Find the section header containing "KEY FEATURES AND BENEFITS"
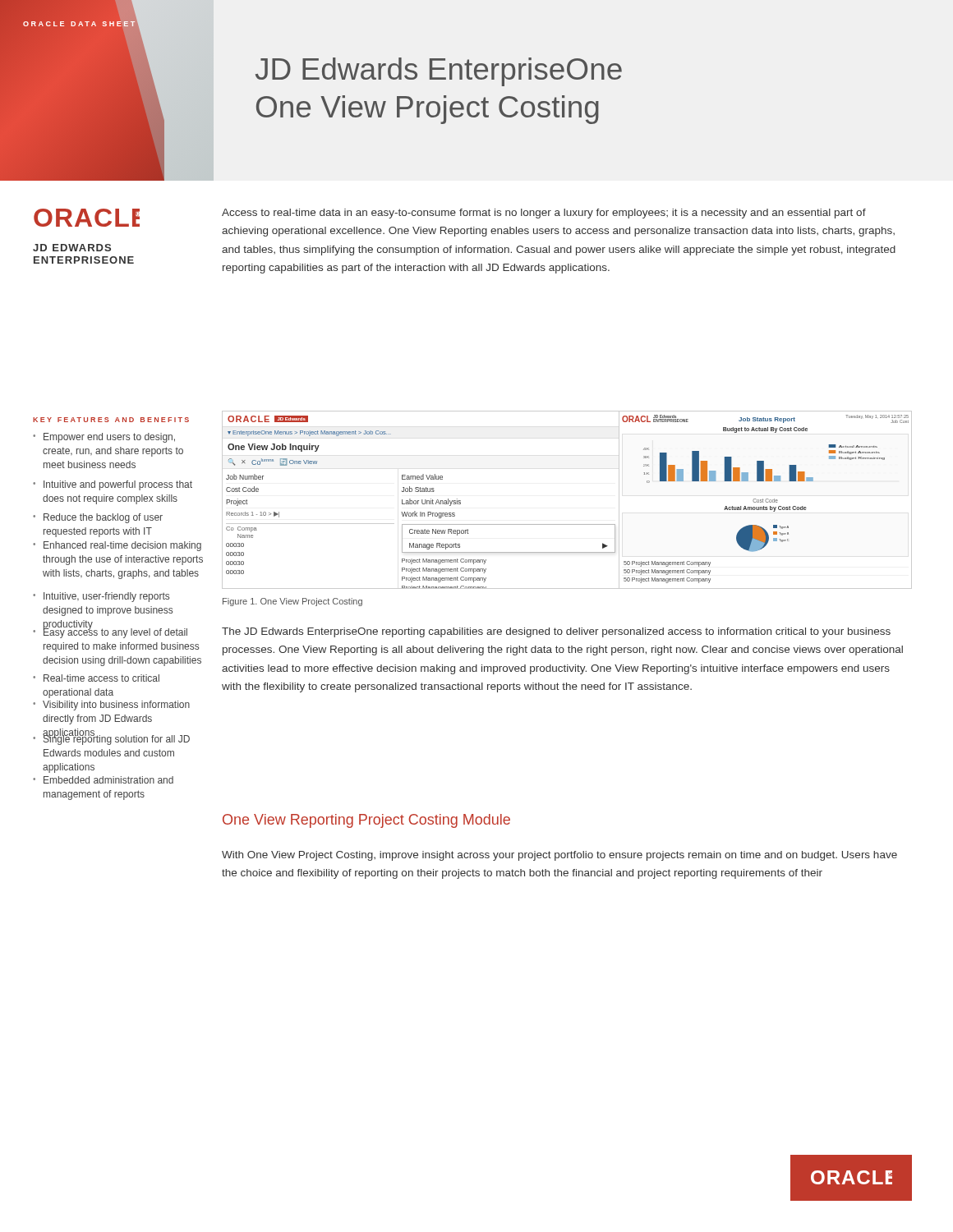 point(112,420)
